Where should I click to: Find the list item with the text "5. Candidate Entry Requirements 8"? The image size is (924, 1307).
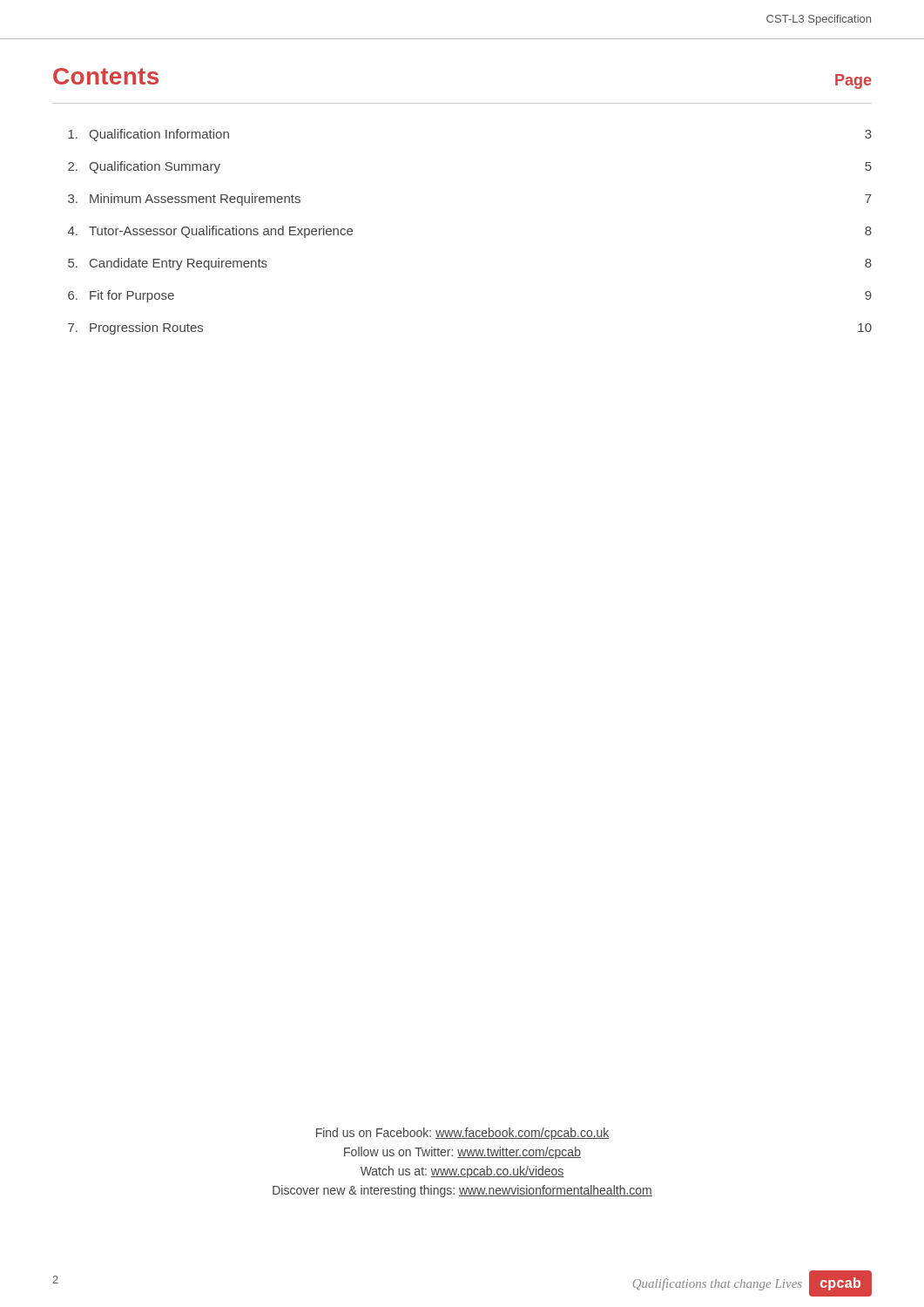169,264
